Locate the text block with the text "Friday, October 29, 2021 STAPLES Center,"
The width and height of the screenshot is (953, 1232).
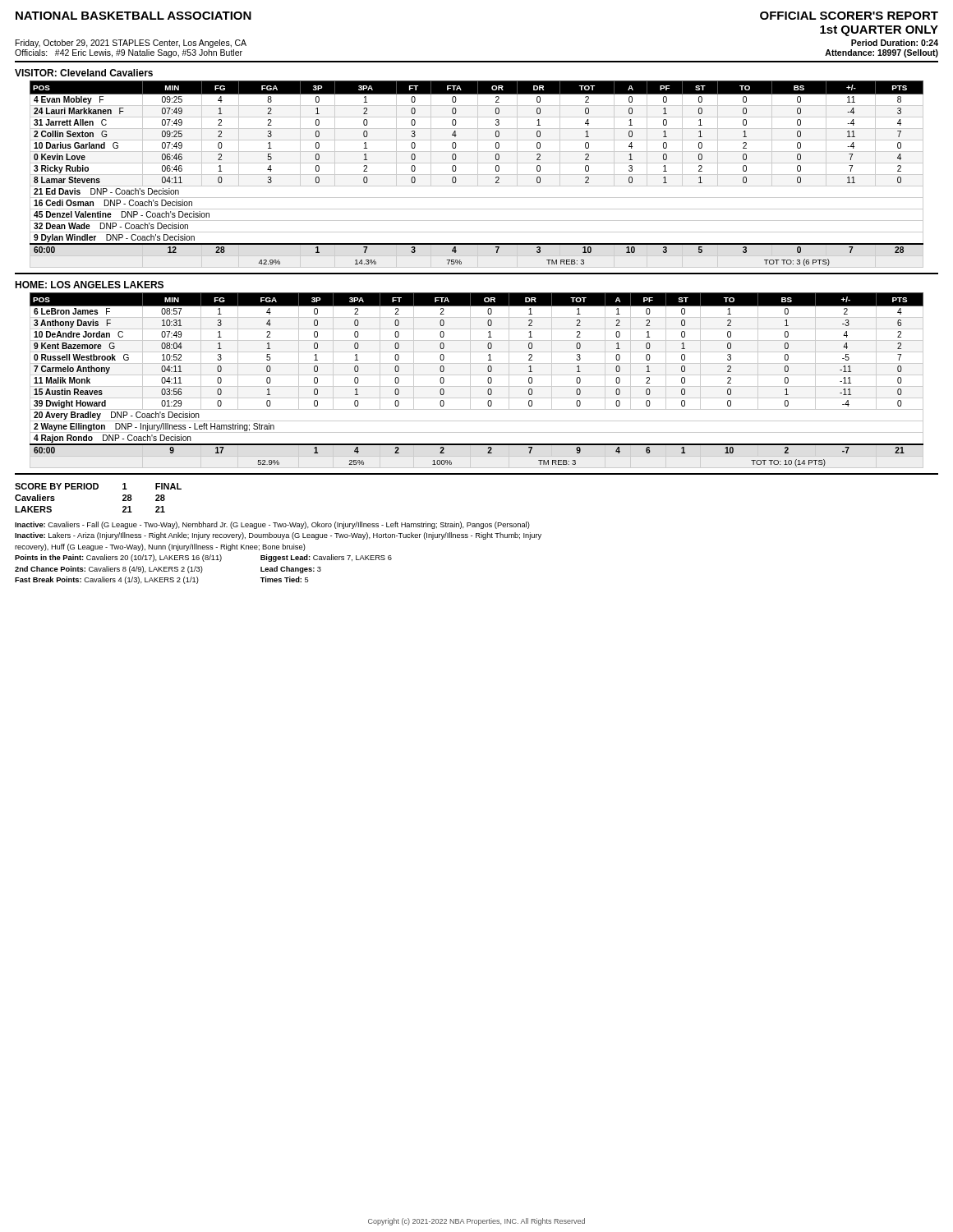pyautogui.click(x=131, y=48)
